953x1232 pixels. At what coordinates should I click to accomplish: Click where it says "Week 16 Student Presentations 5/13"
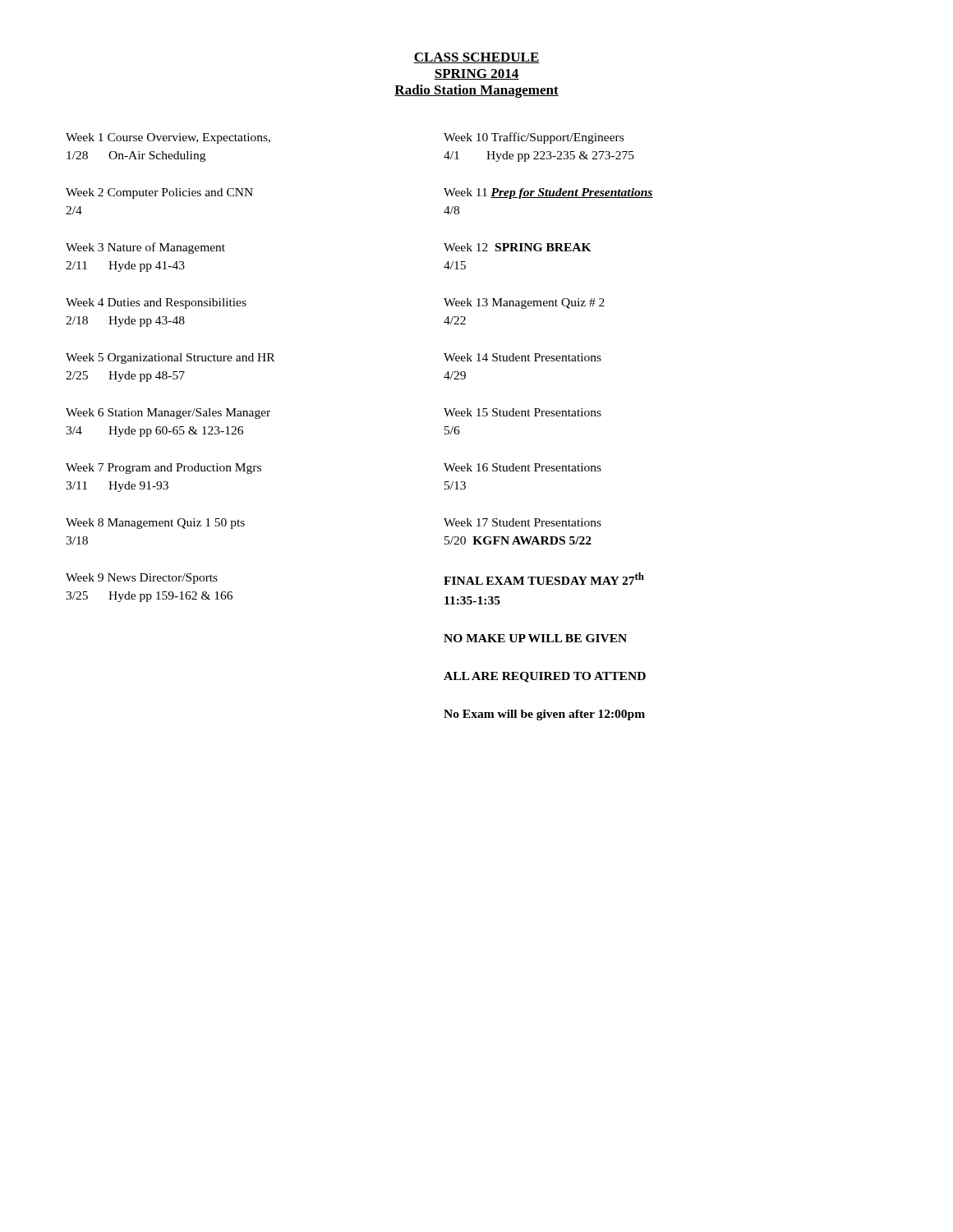pos(523,467)
